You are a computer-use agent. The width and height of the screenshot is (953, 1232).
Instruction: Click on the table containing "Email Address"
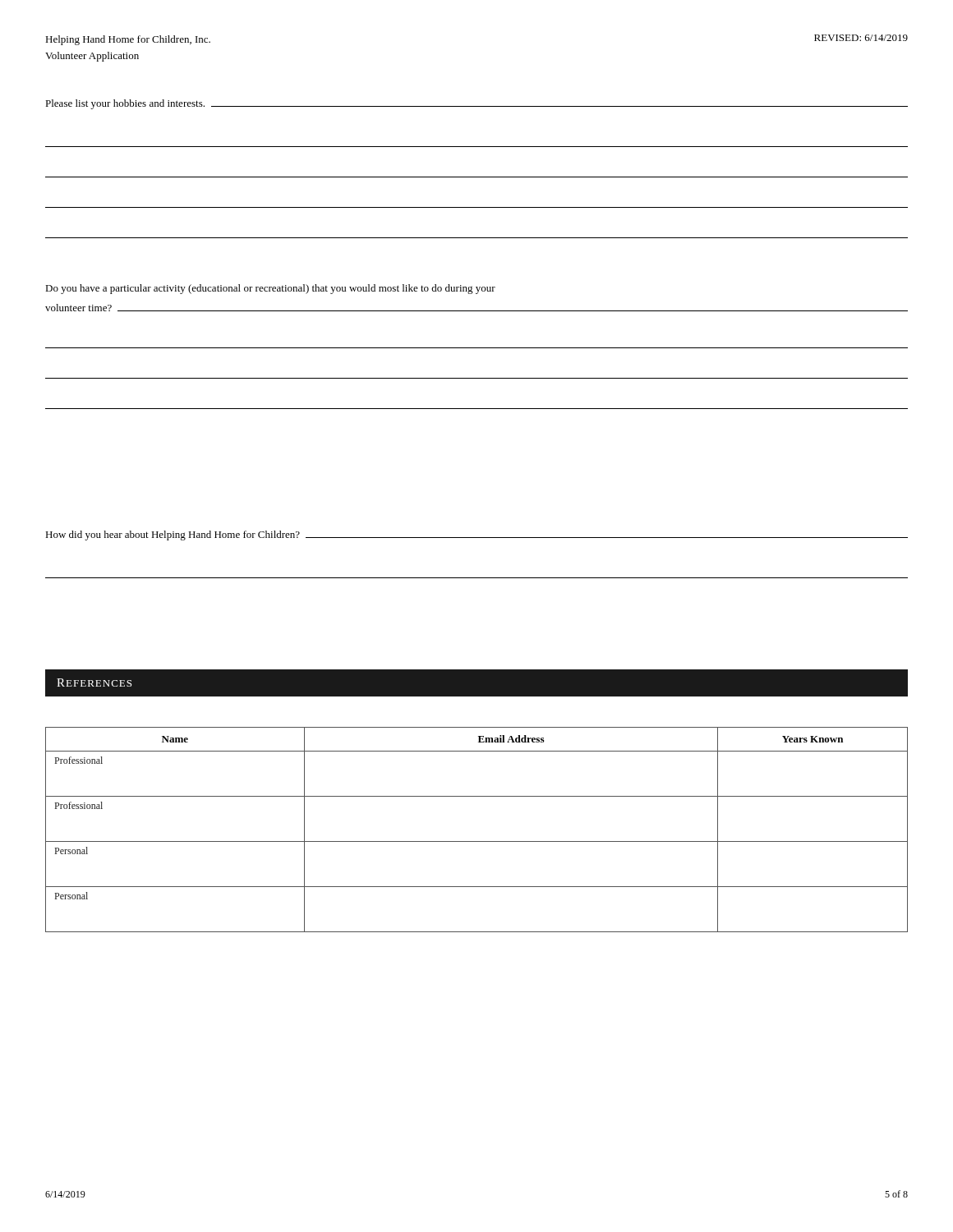pyautogui.click(x=476, y=830)
